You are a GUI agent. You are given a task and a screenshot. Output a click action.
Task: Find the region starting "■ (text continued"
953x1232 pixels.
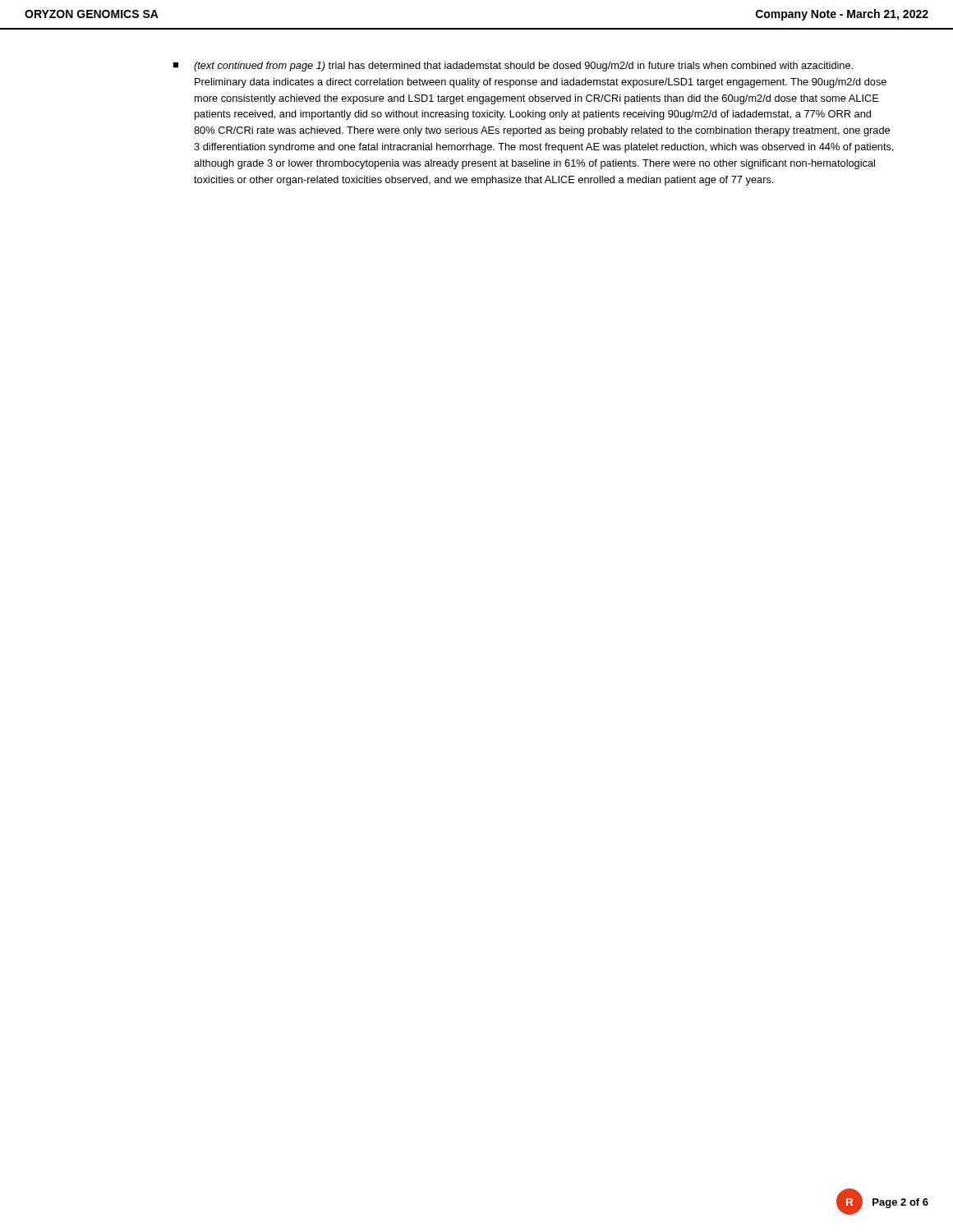coord(534,123)
